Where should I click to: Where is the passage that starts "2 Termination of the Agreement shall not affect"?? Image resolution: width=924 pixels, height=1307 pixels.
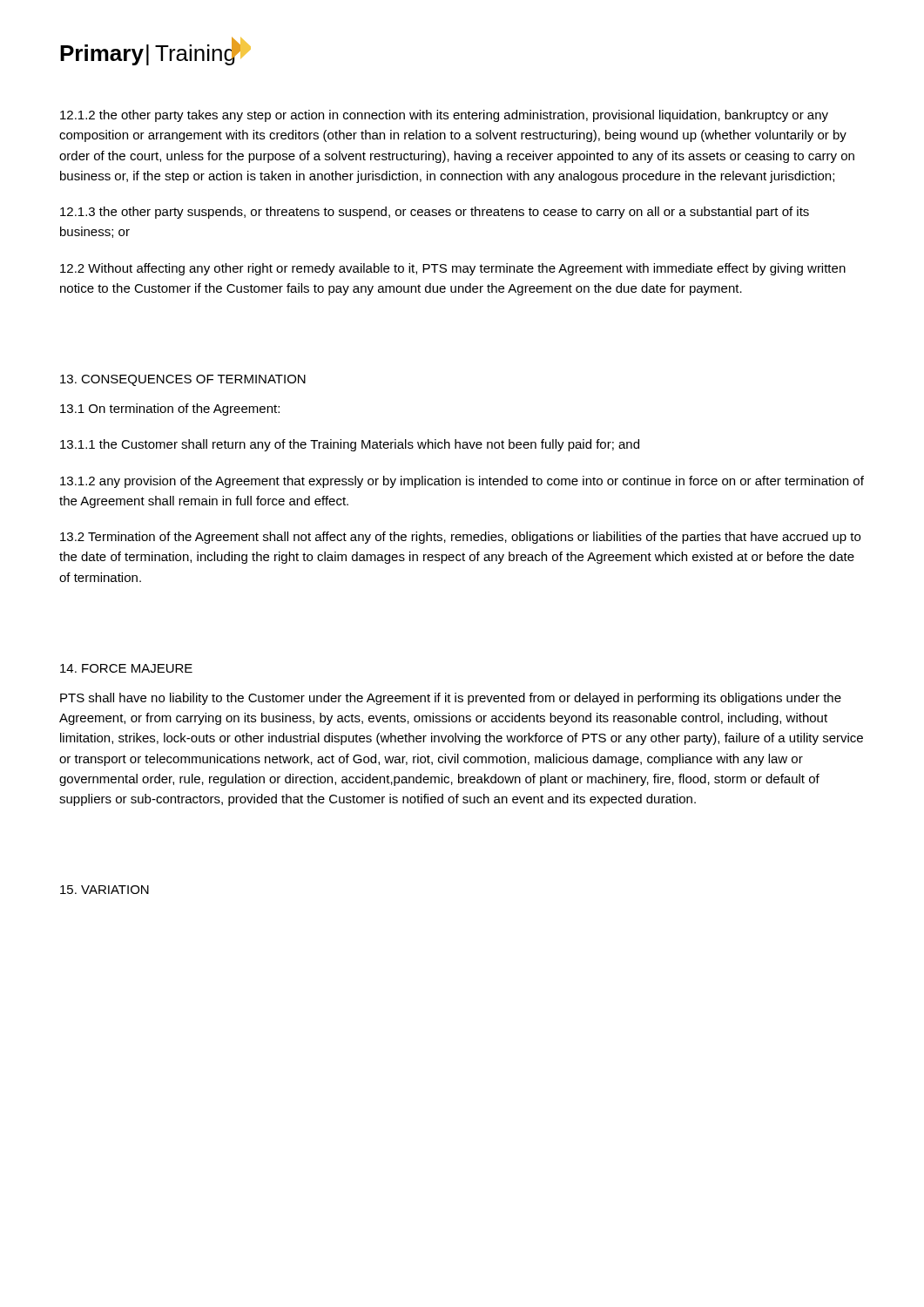460,557
